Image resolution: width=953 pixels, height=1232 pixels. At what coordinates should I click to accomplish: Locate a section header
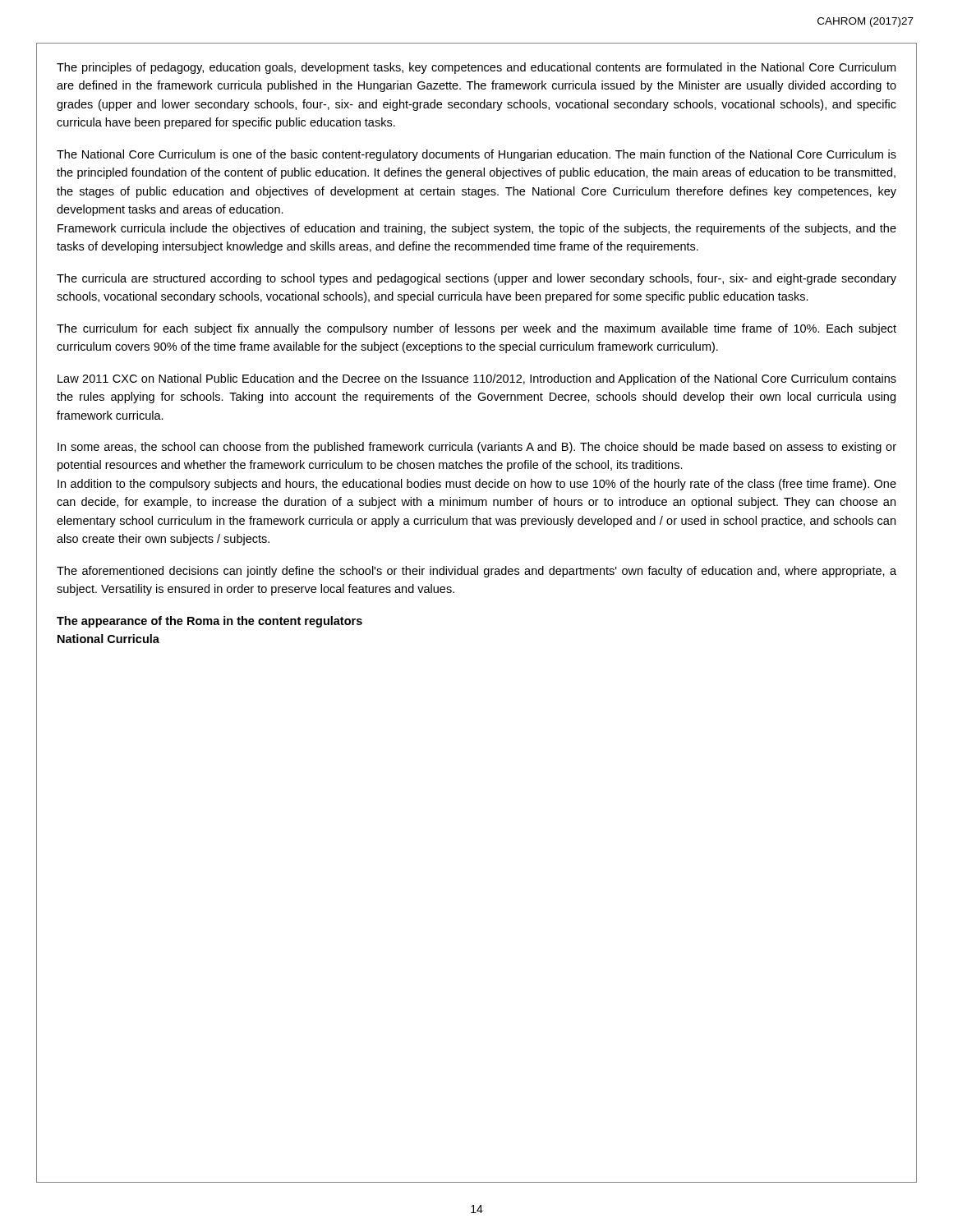pyautogui.click(x=210, y=630)
